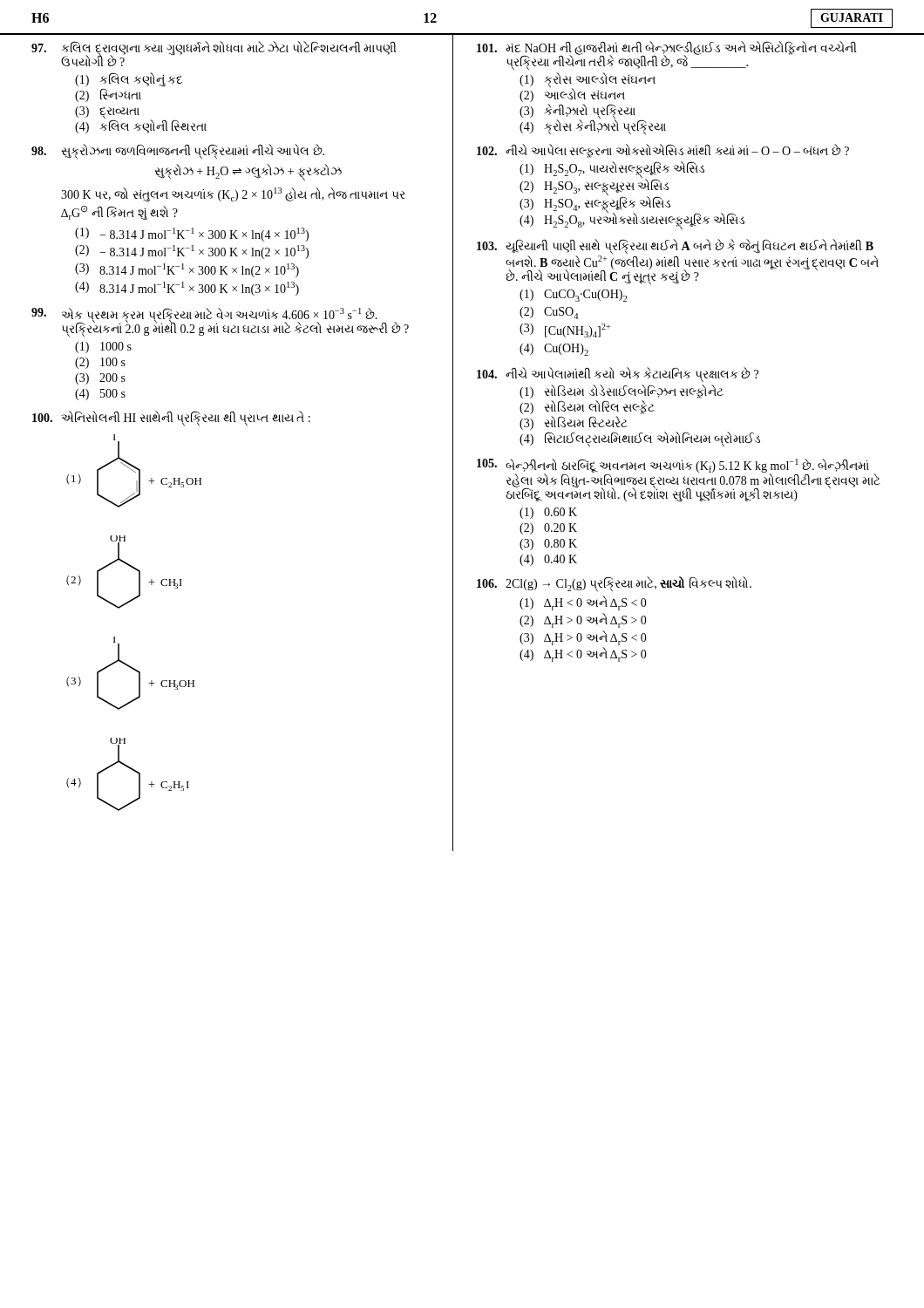The image size is (924, 1308).
Task: Point to the element starting "100. એનિસોલની HI સાથેની પ્રક્રિયા"
Action: point(233,419)
